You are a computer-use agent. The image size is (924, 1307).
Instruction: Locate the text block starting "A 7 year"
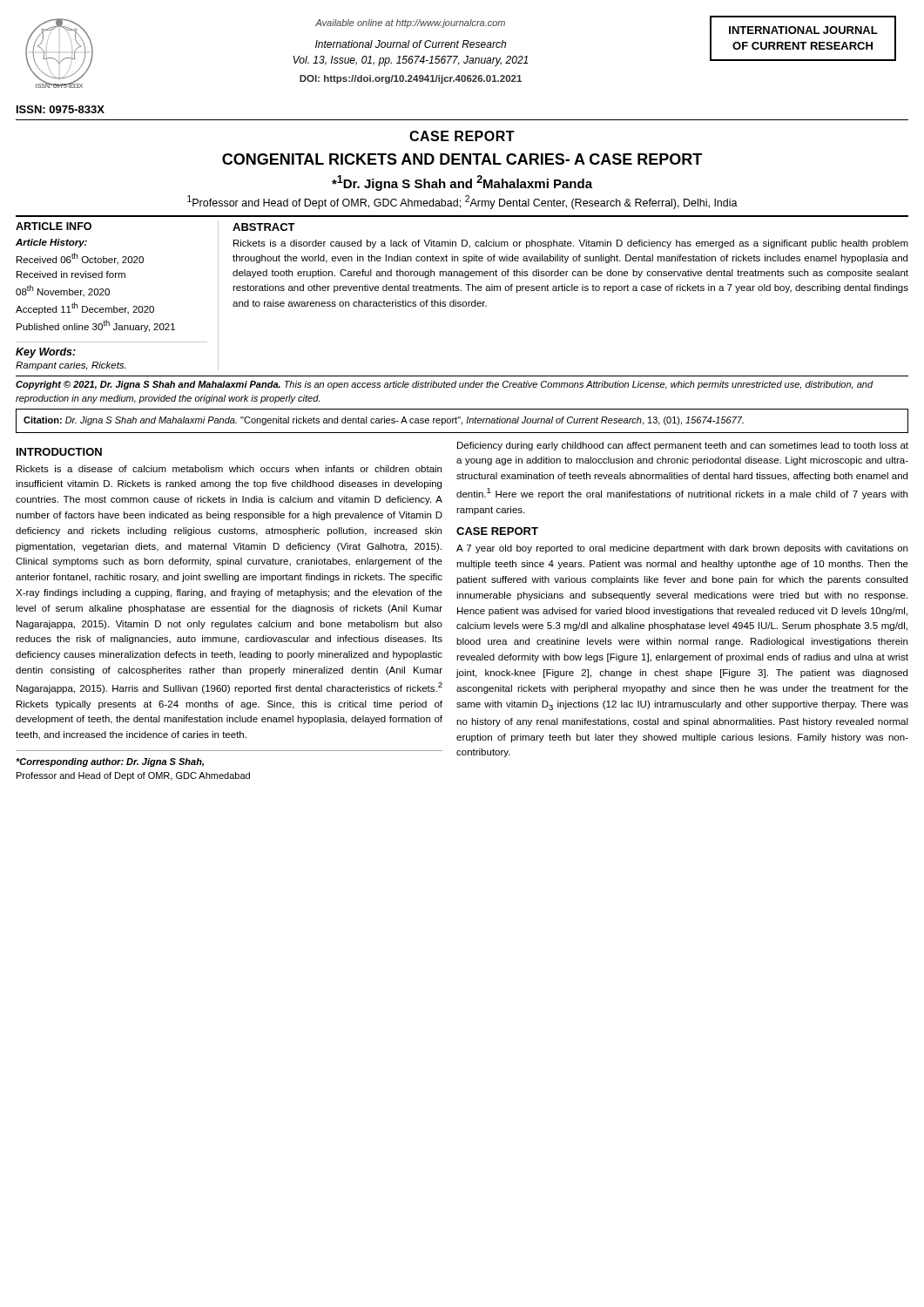tap(682, 650)
